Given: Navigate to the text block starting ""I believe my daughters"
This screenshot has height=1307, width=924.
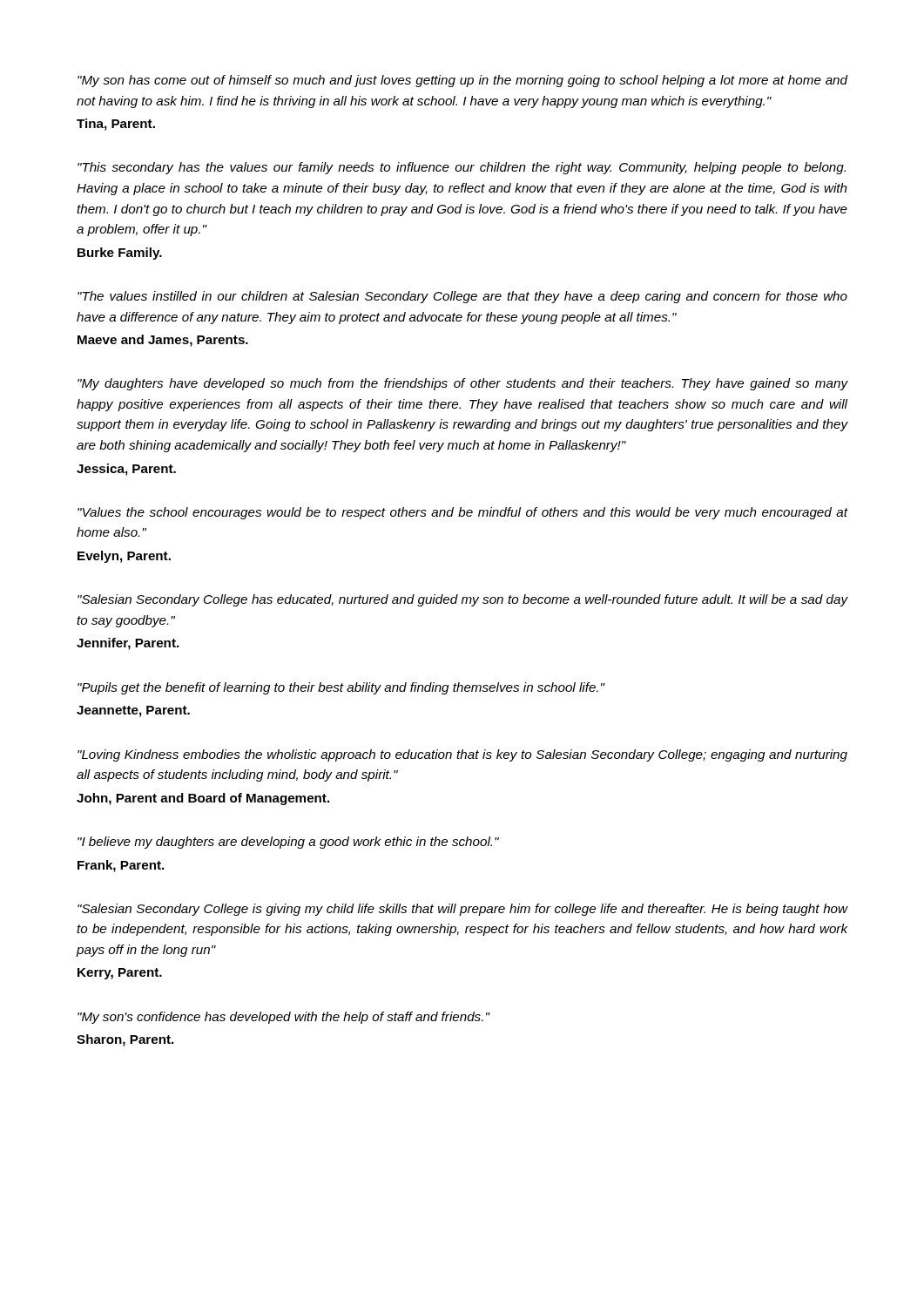Looking at the screenshot, I should pyautogui.click(x=462, y=852).
